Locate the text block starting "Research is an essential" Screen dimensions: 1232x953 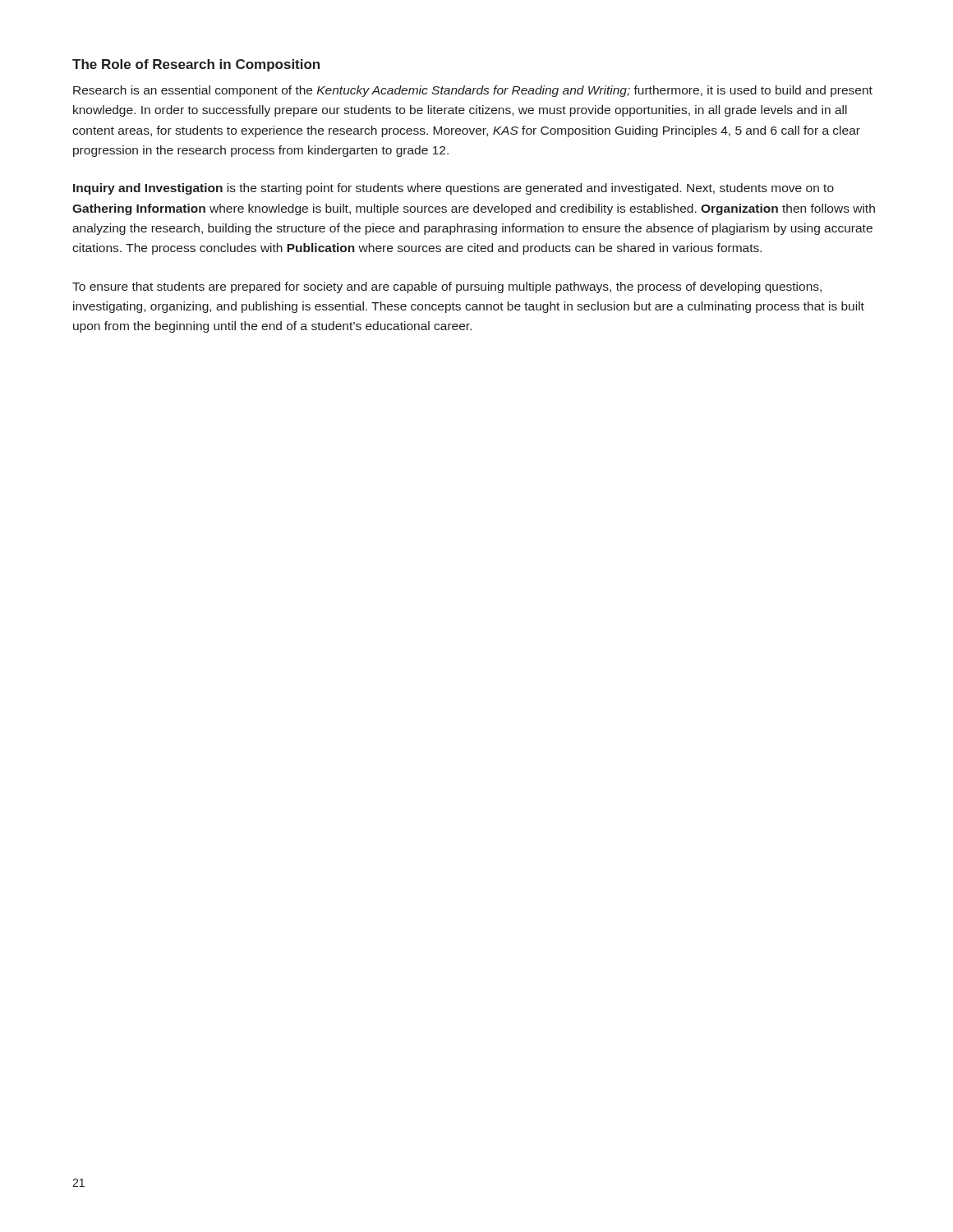472,120
